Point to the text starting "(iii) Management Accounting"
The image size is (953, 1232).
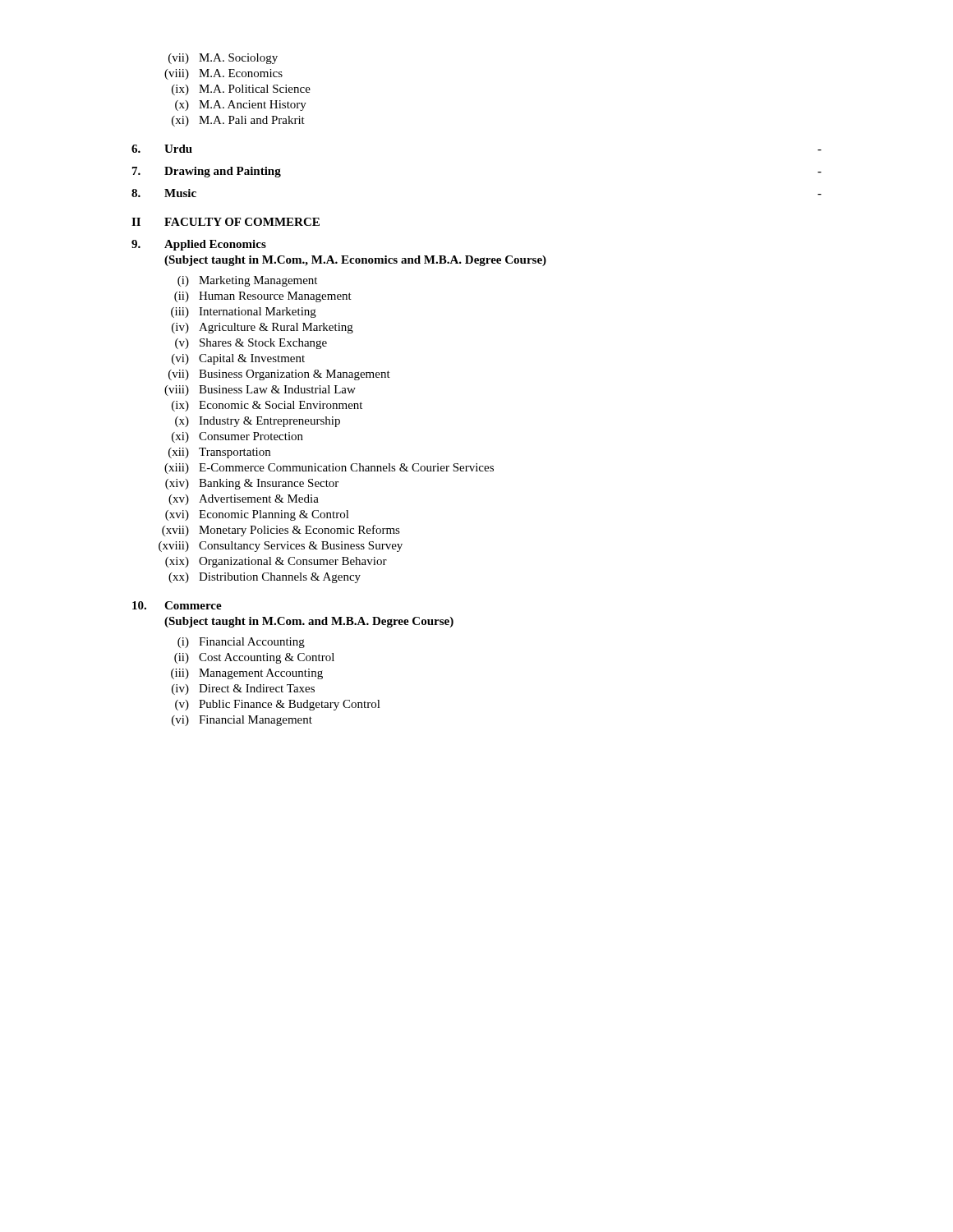247,674
